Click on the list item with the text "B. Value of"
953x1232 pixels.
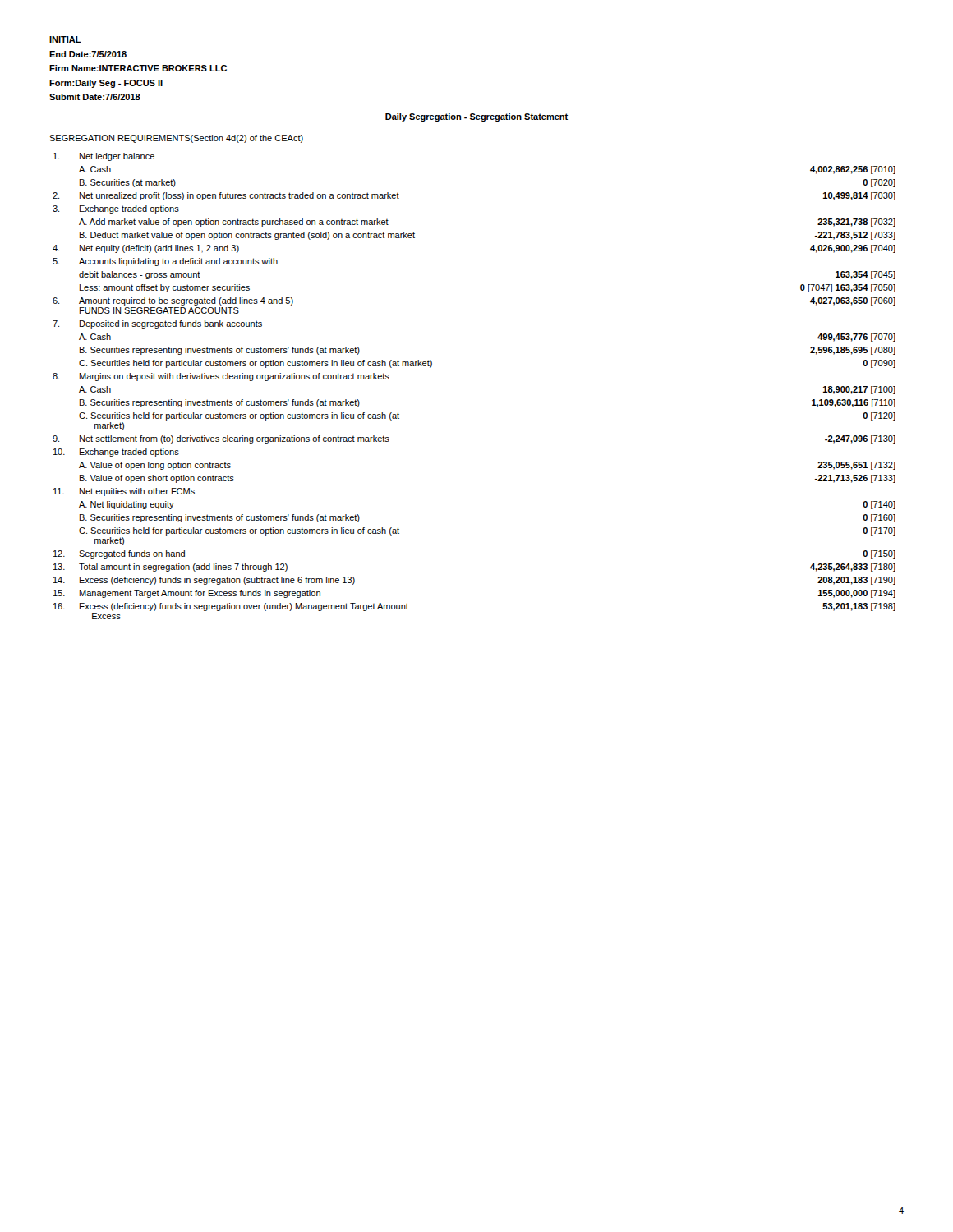tap(157, 478)
